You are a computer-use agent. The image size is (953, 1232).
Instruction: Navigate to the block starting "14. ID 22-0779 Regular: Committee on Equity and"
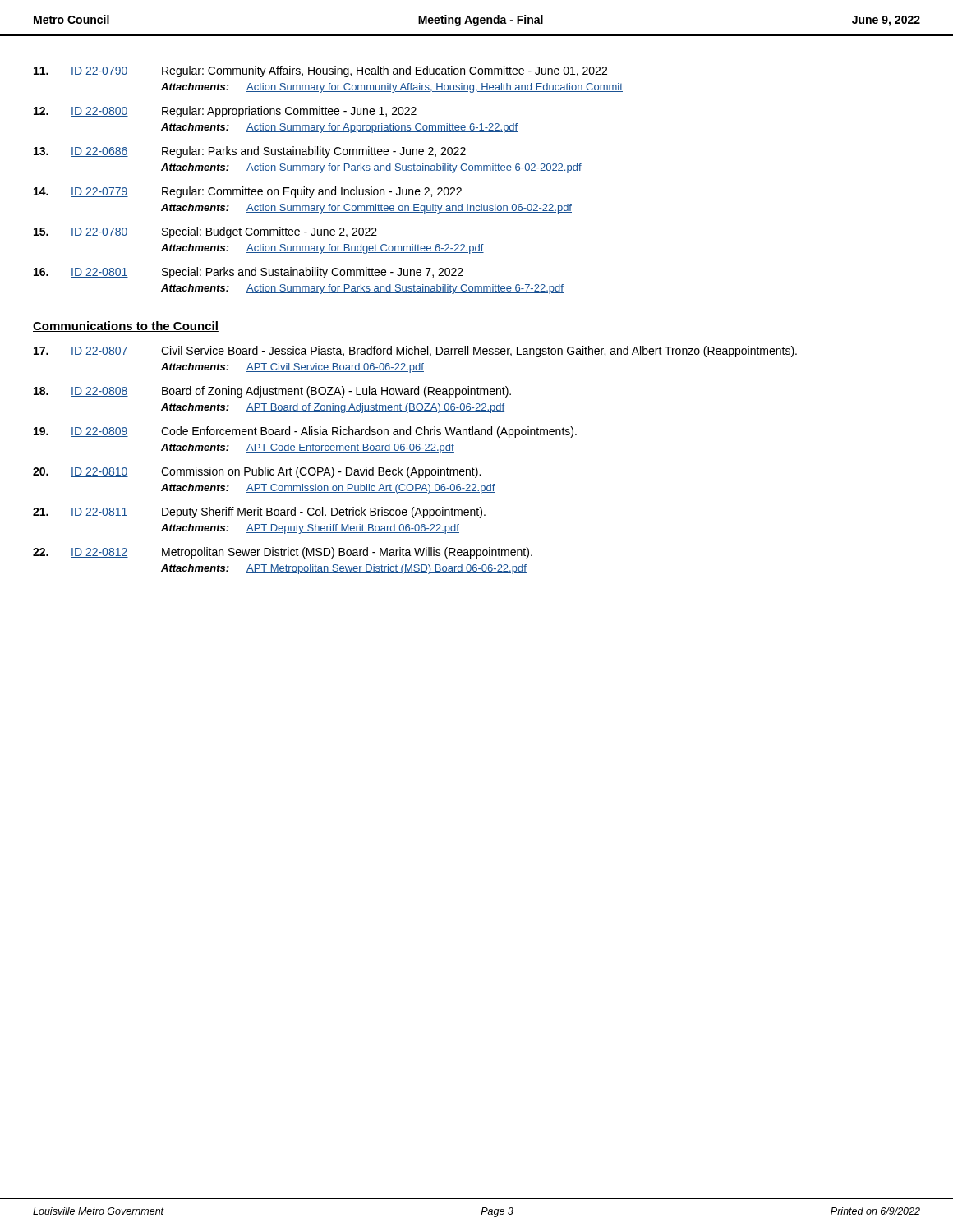(476, 199)
